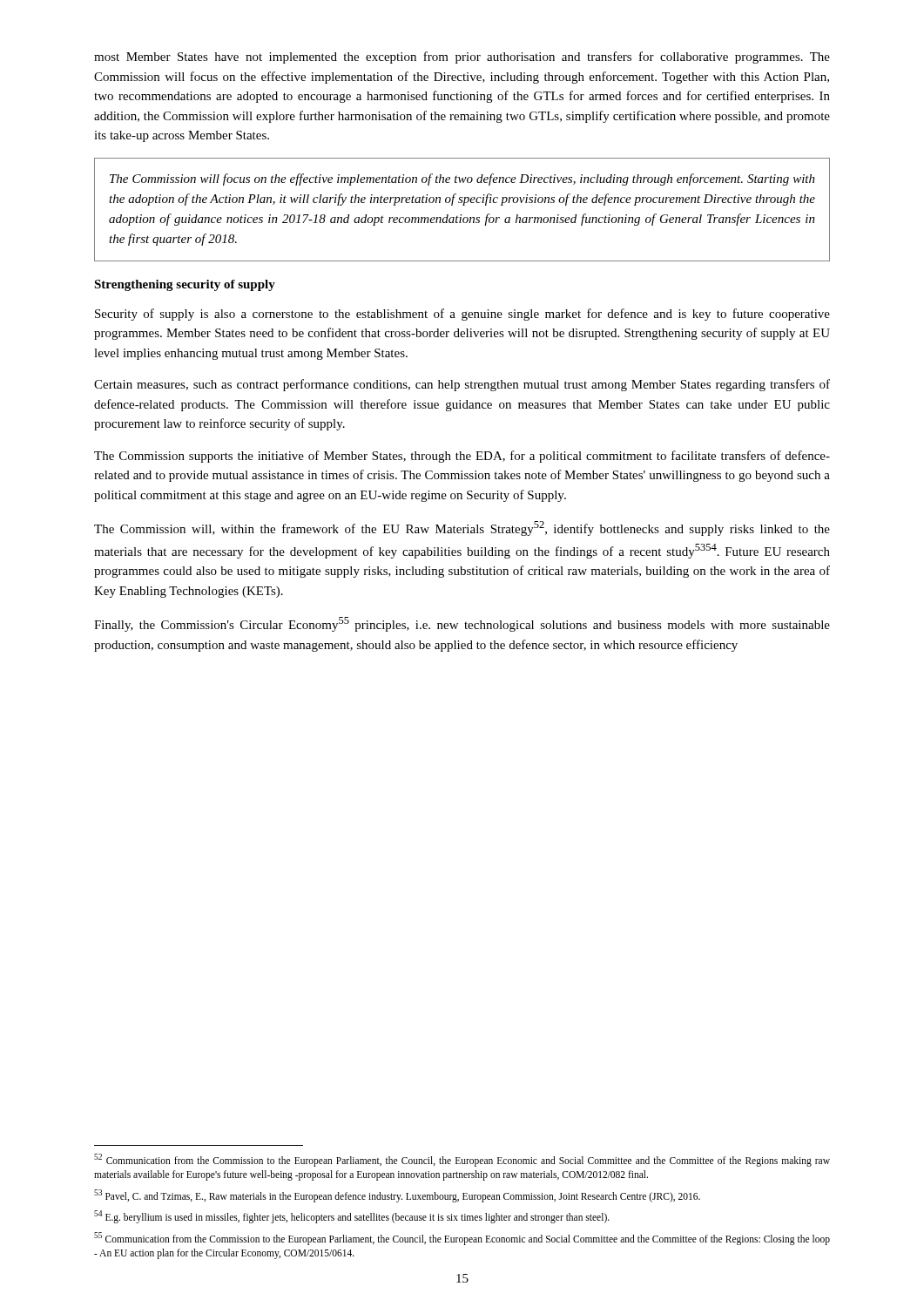Find the block on this page that starts "52 Communication from the Commission to the"

click(x=462, y=1166)
